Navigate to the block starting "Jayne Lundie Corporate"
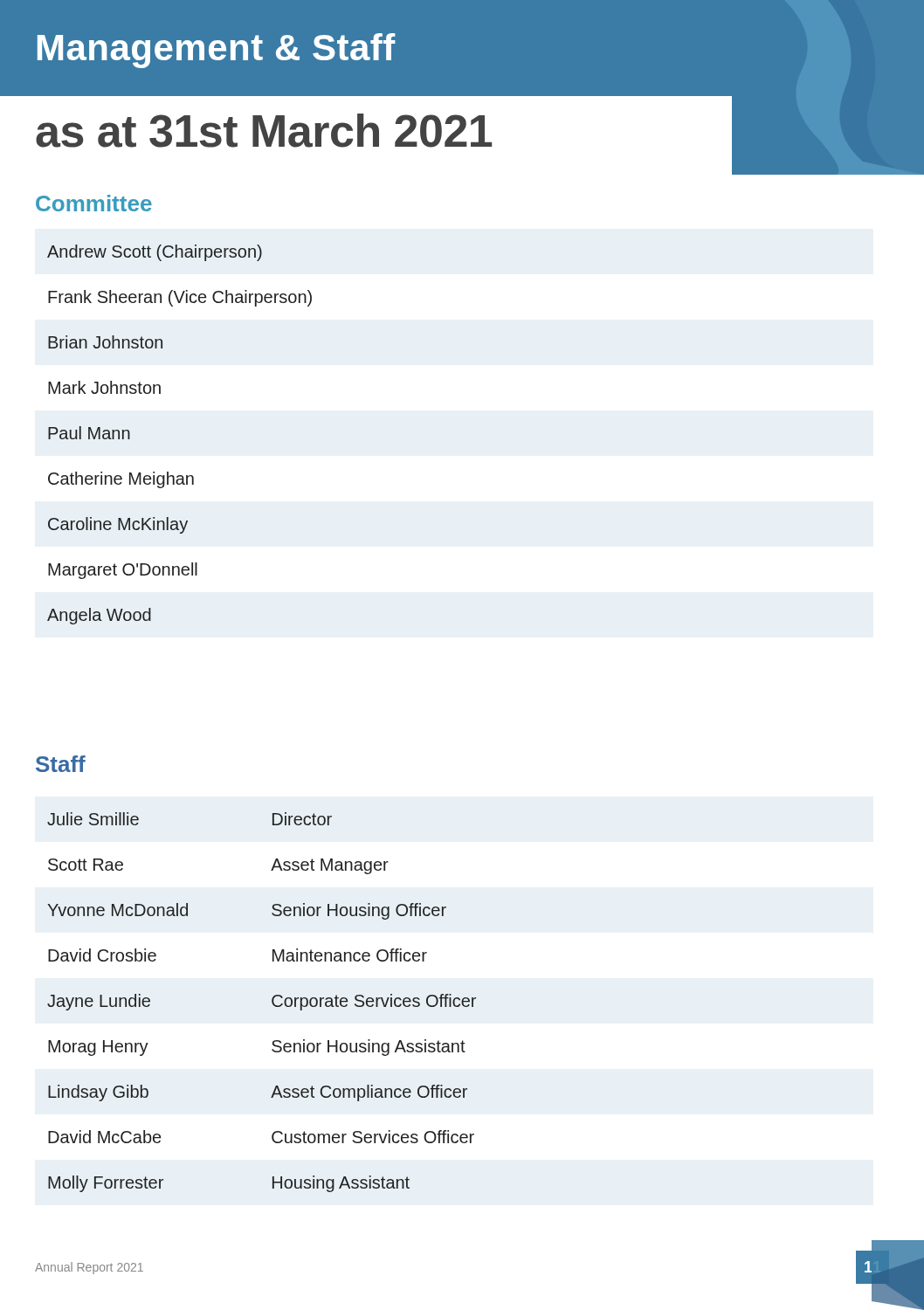The image size is (924, 1310). [460, 1001]
